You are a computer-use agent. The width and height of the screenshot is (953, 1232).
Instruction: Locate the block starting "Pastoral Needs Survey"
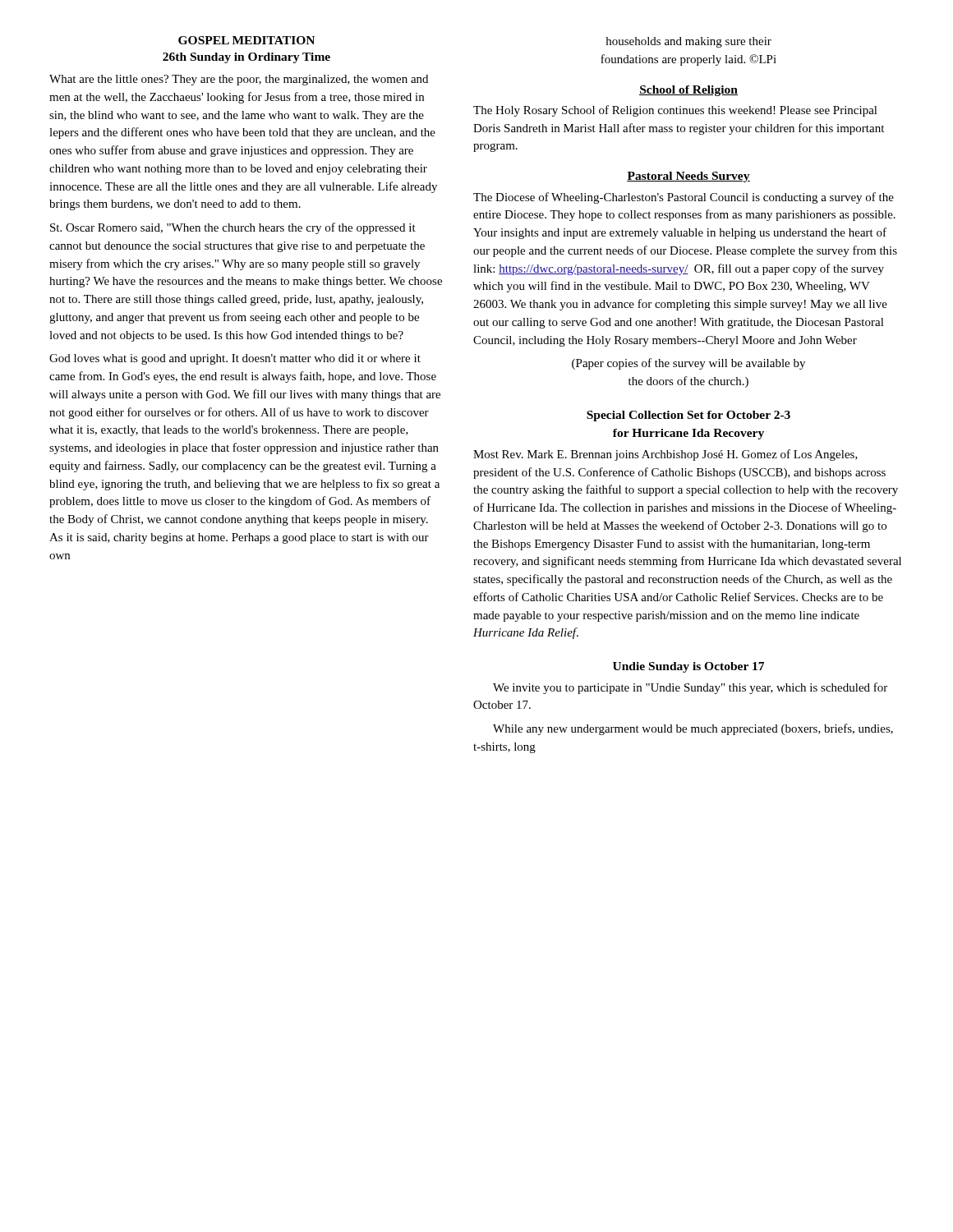688,176
